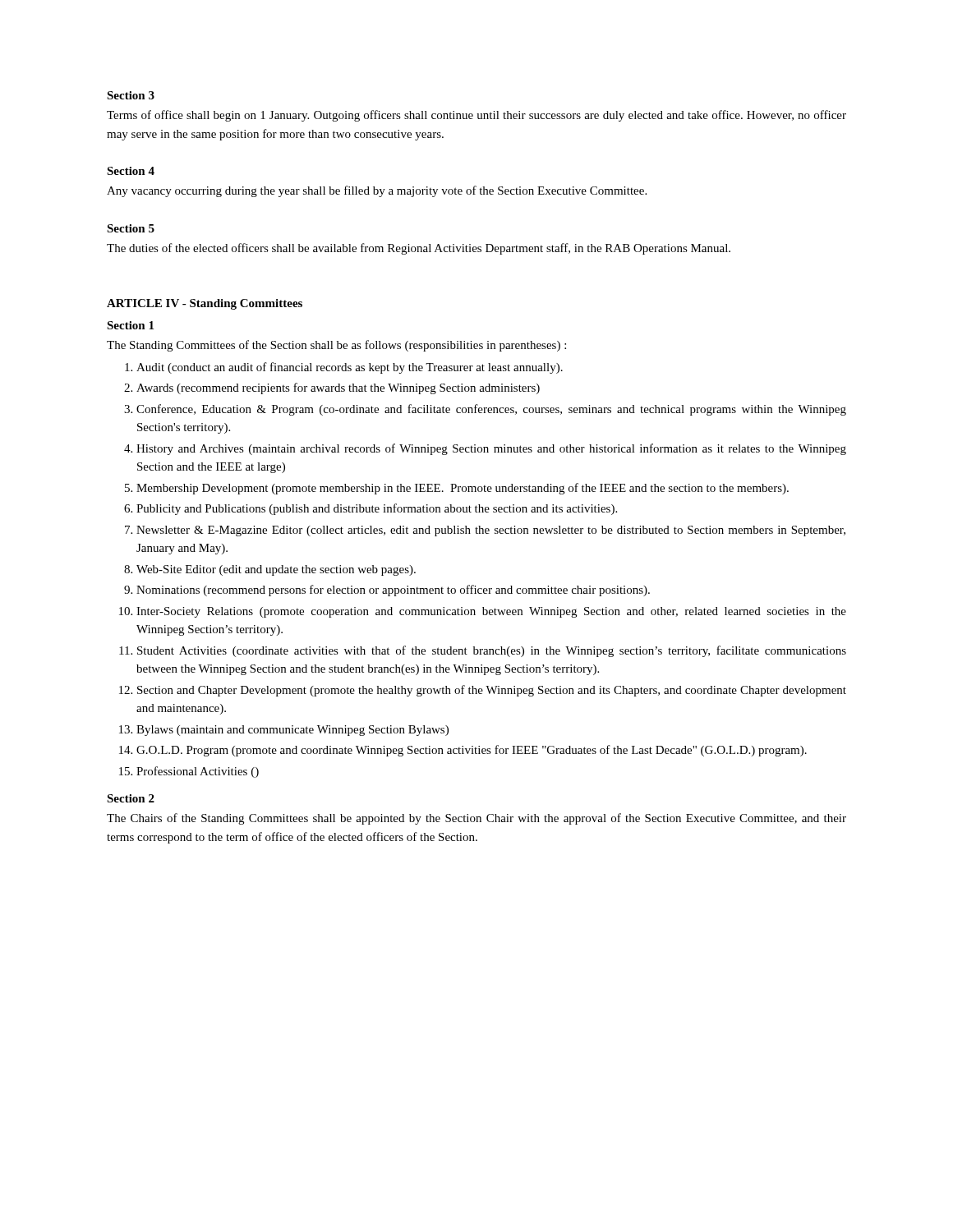
Task: Where is the passage that starts "Terms of office shall begin on"?
Action: coord(476,124)
